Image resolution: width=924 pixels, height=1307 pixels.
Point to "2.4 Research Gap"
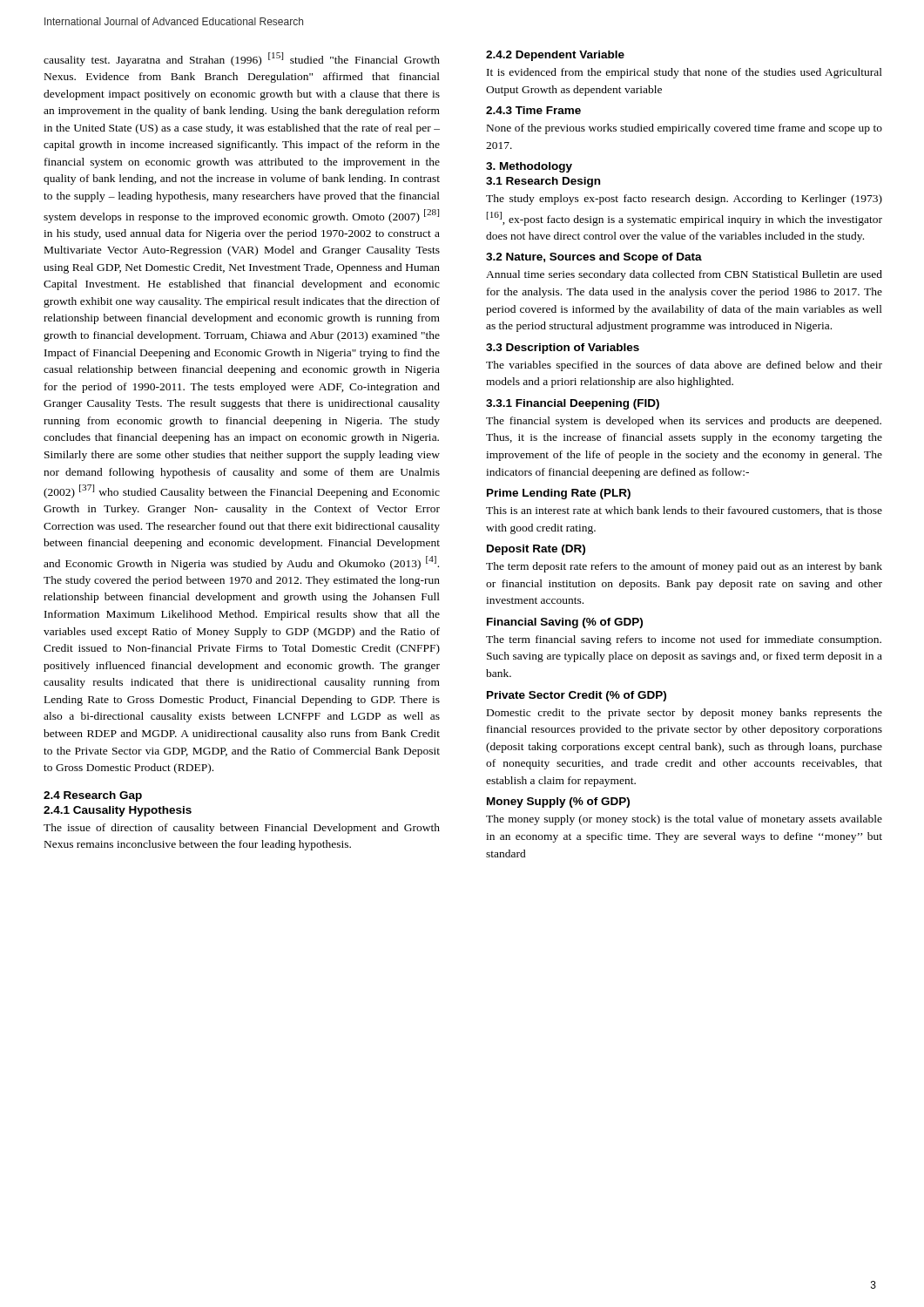click(x=93, y=796)
